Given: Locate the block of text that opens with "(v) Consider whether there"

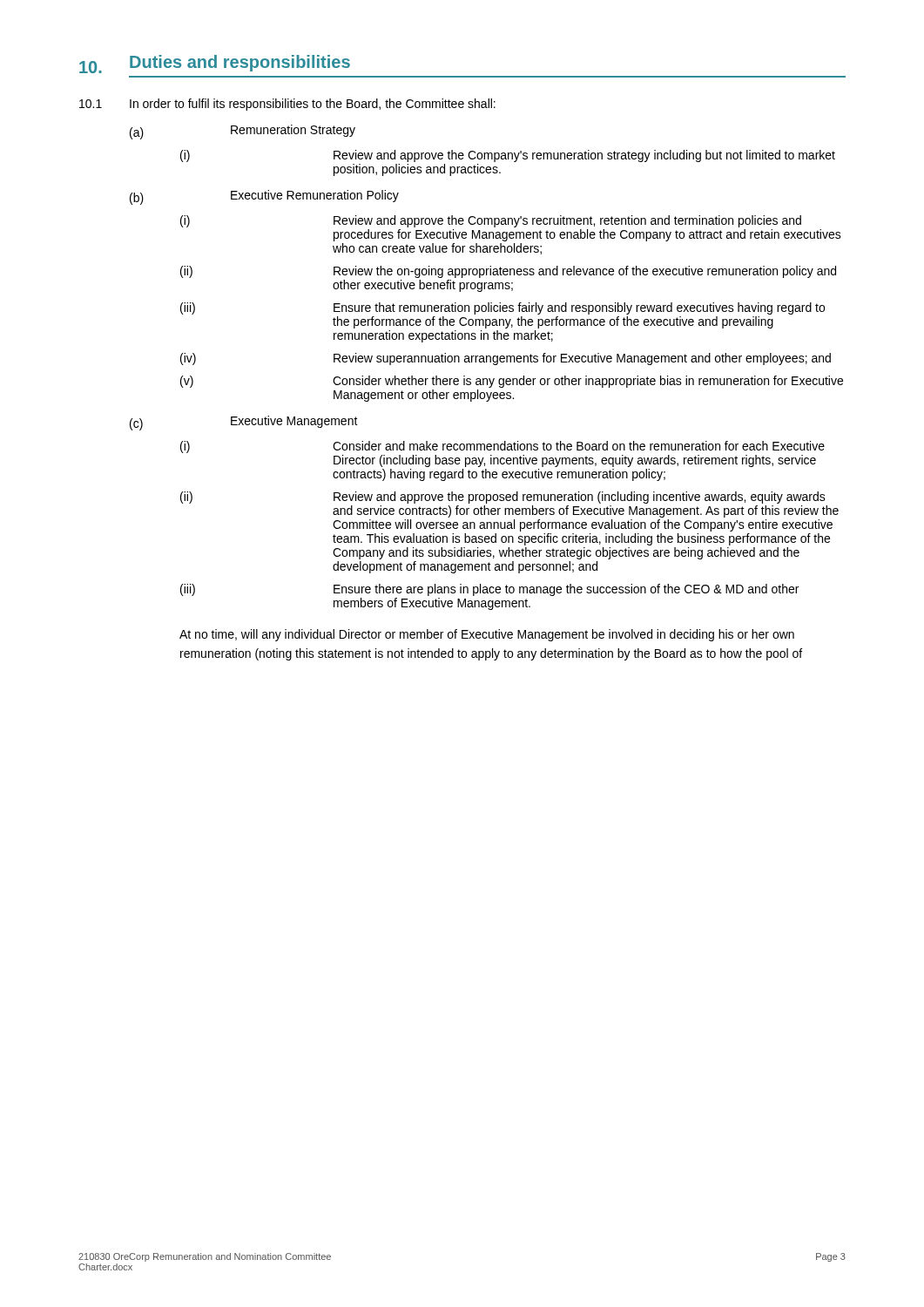Looking at the screenshot, I should coord(462,388).
